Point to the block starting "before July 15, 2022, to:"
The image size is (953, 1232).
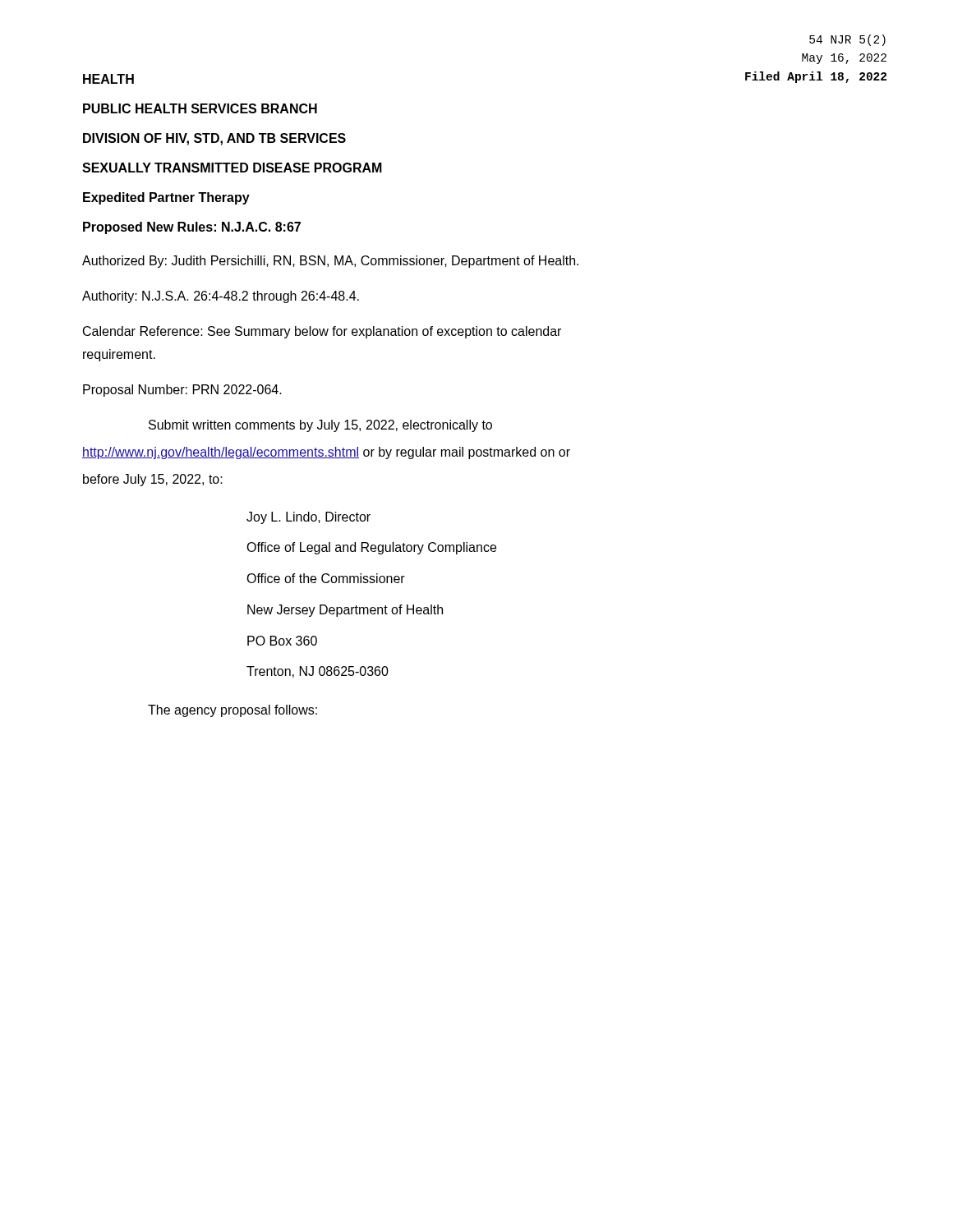[x=153, y=479]
